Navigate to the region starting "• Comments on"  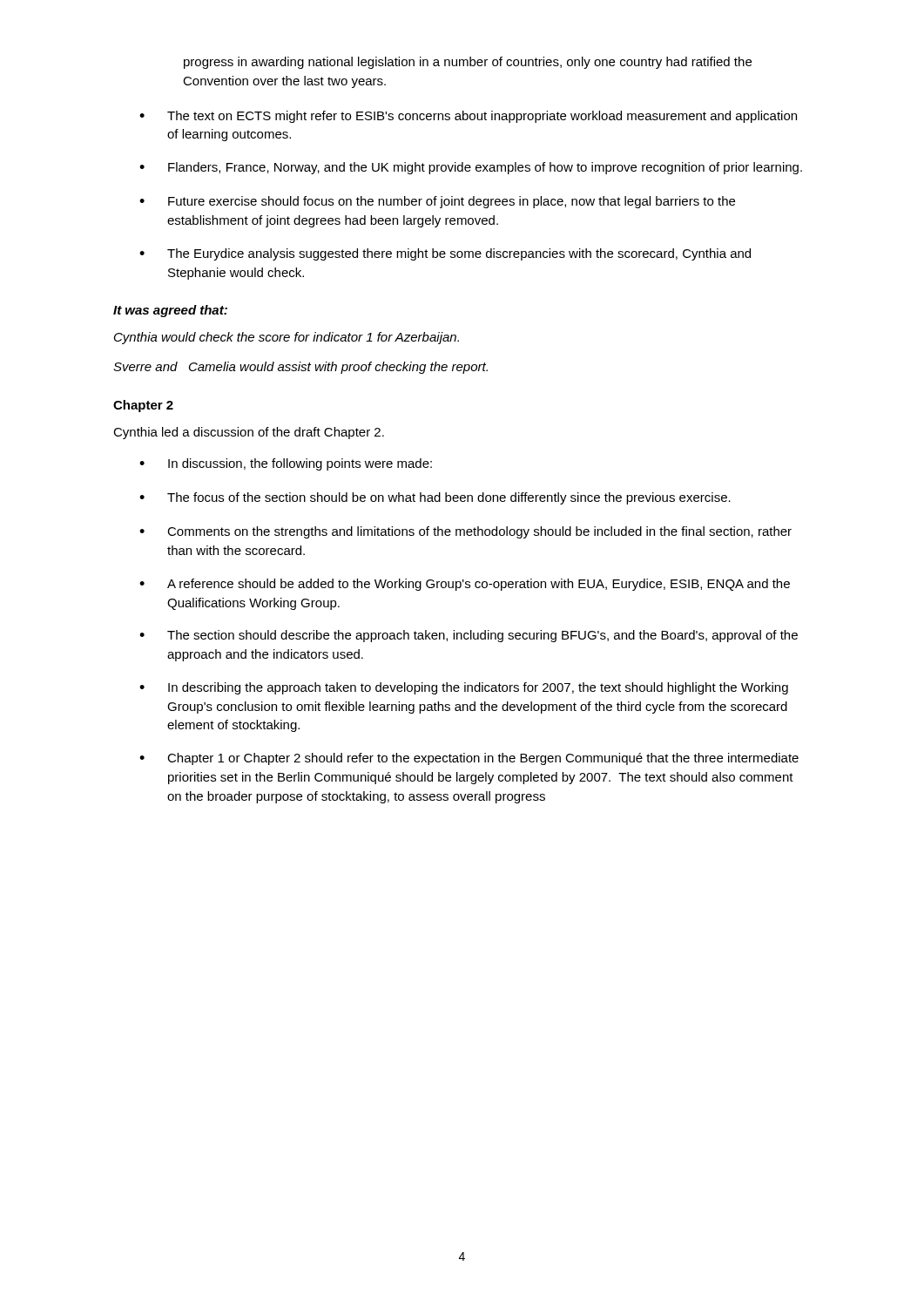pyautogui.click(x=475, y=541)
